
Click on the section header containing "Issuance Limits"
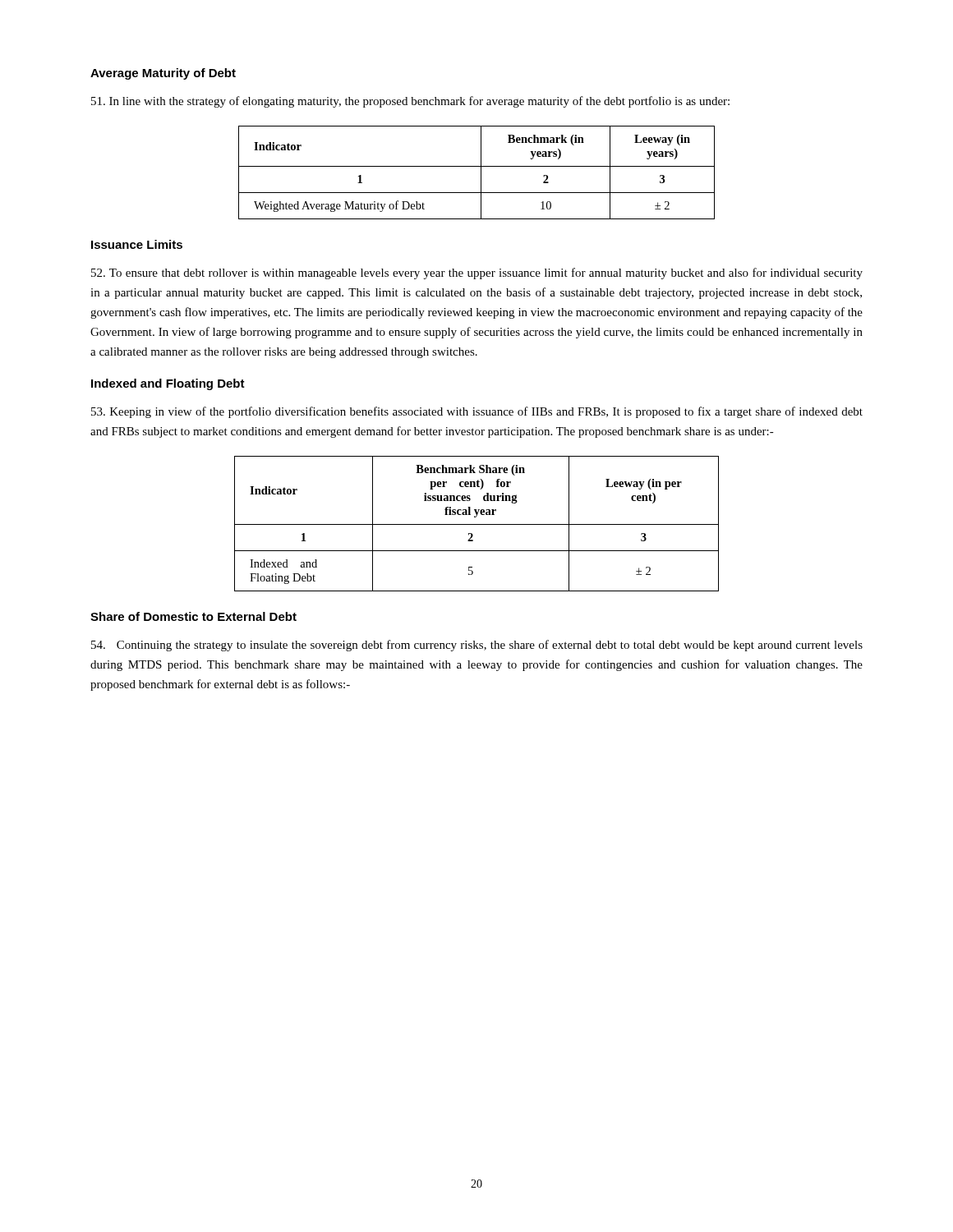point(137,244)
